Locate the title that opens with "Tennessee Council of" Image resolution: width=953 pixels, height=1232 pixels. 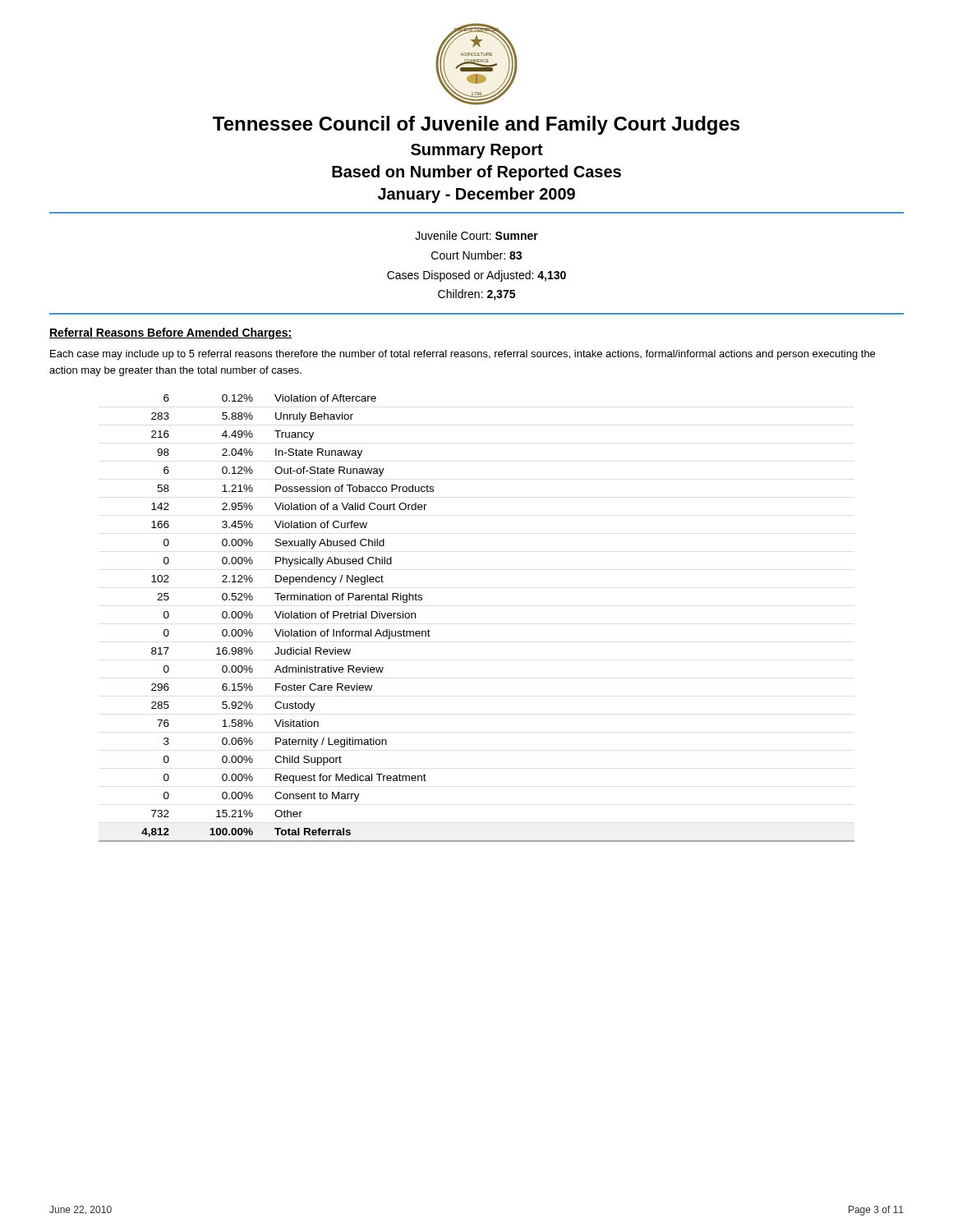point(476,124)
